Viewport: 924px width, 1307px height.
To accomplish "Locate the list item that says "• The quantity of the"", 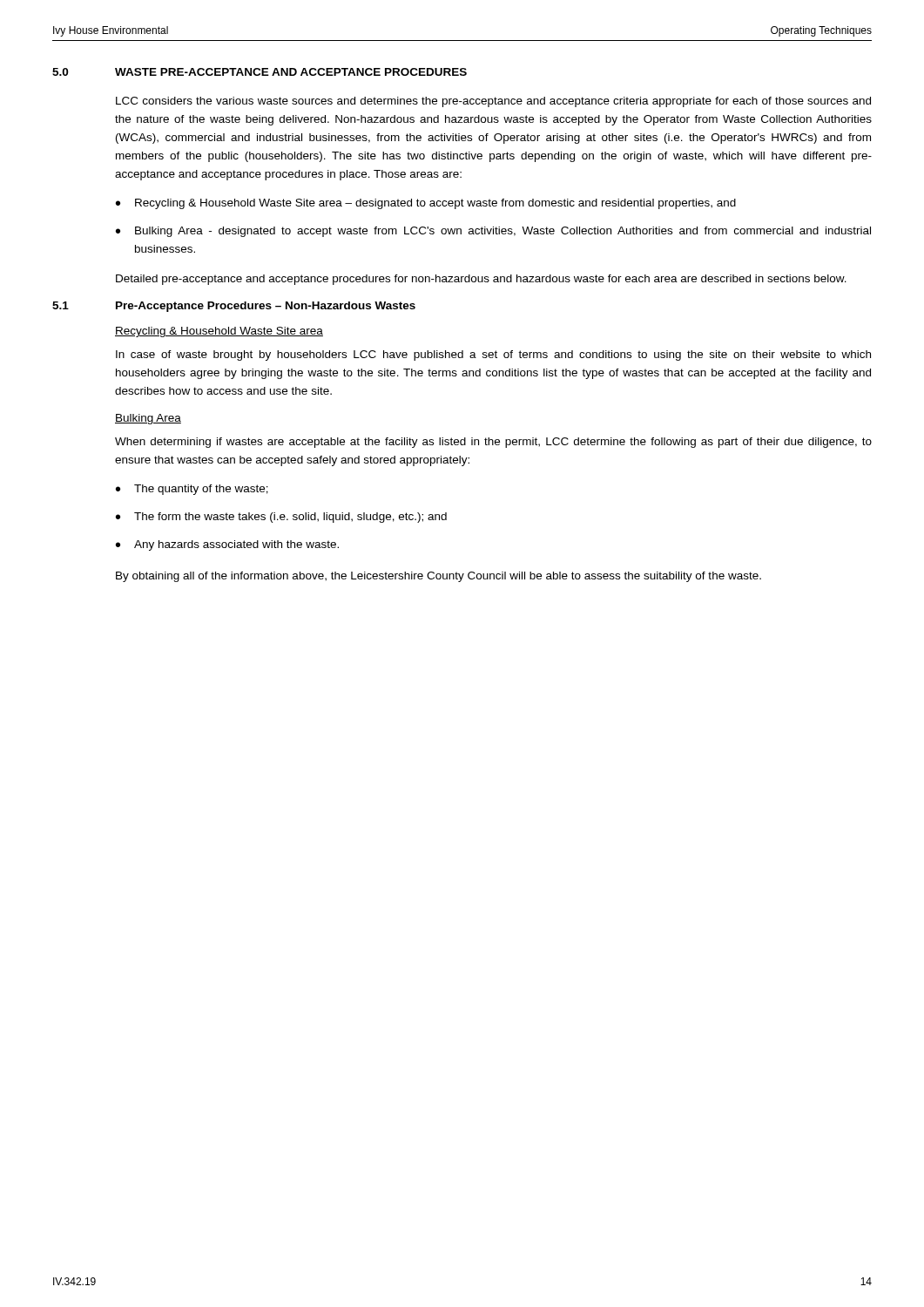I will click(x=192, y=490).
